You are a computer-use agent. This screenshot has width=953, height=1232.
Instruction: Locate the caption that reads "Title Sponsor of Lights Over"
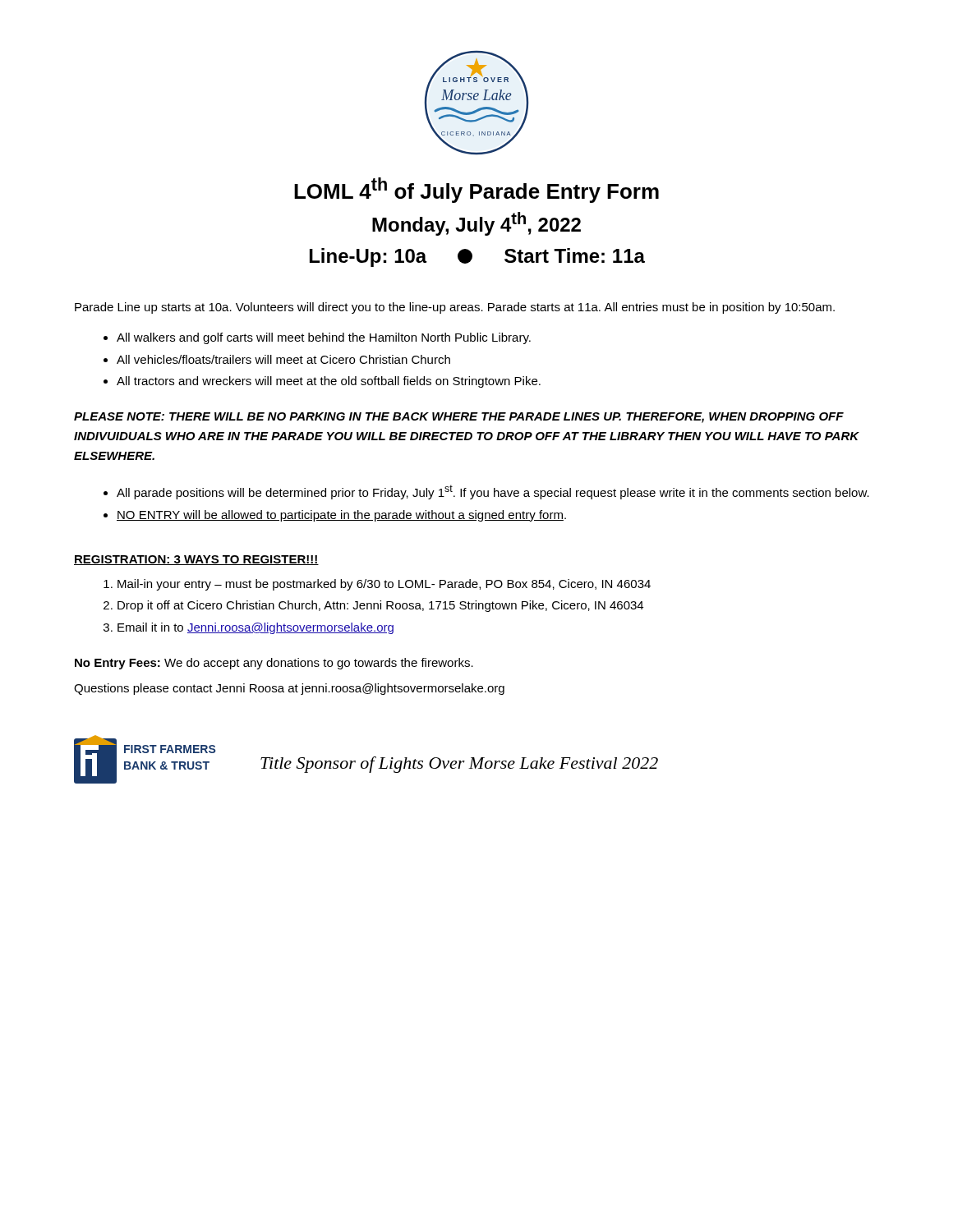(459, 763)
